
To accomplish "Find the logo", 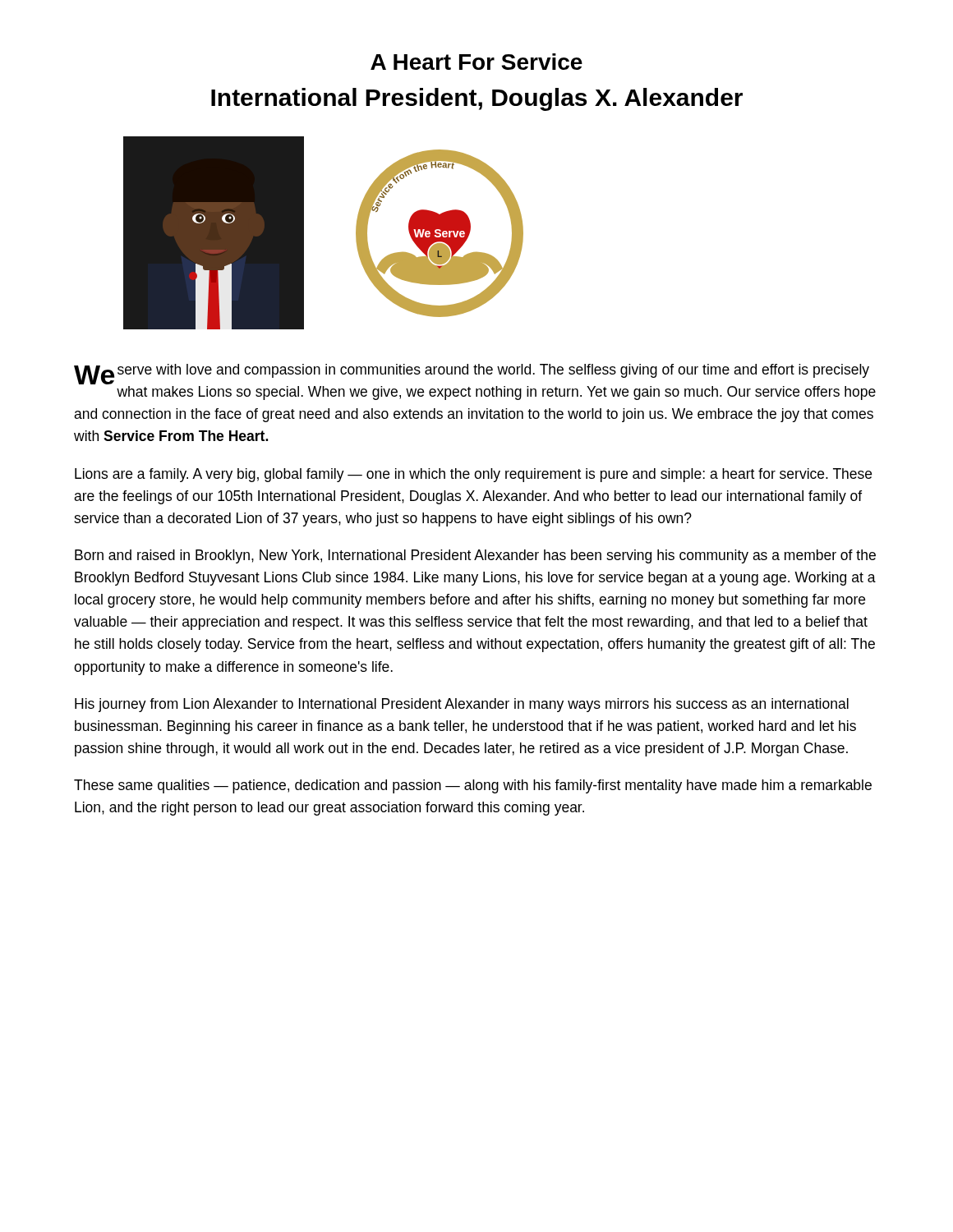I will tap(440, 233).
